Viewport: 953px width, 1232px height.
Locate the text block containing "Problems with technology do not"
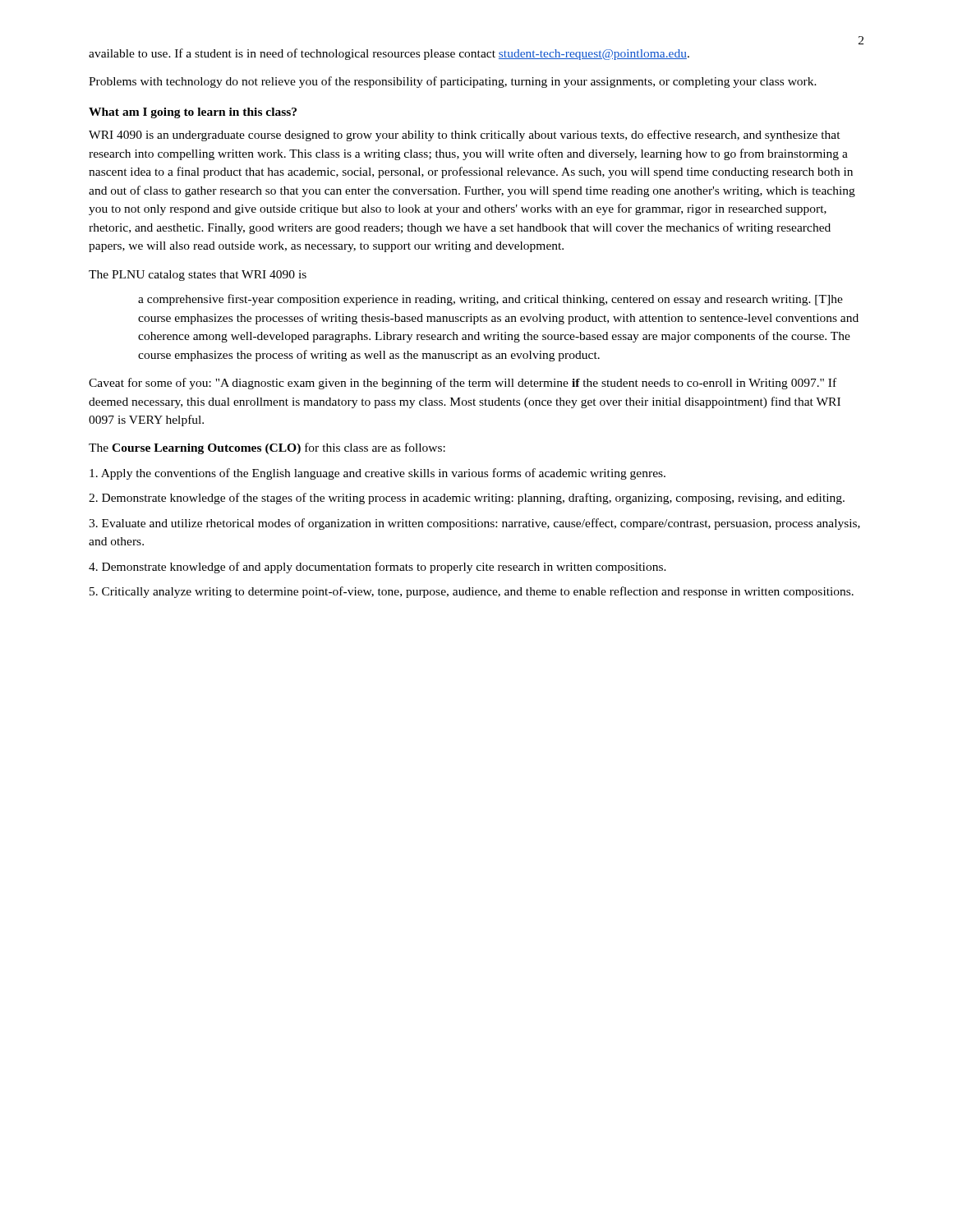[453, 81]
